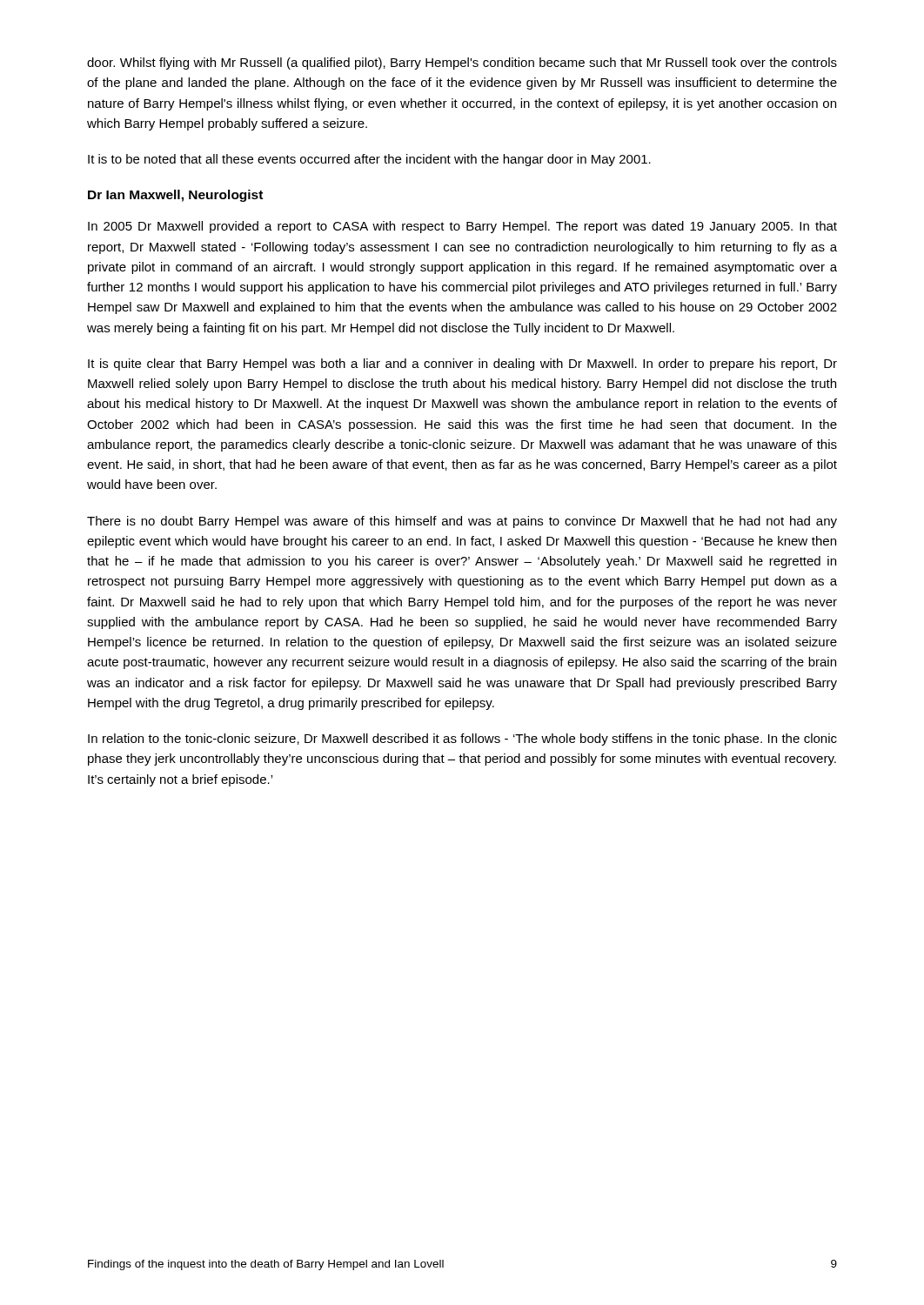Point to the block beginning "In relation to"
Viewport: 924px width, 1305px height.
pyautogui.click(x=462, y=759)
